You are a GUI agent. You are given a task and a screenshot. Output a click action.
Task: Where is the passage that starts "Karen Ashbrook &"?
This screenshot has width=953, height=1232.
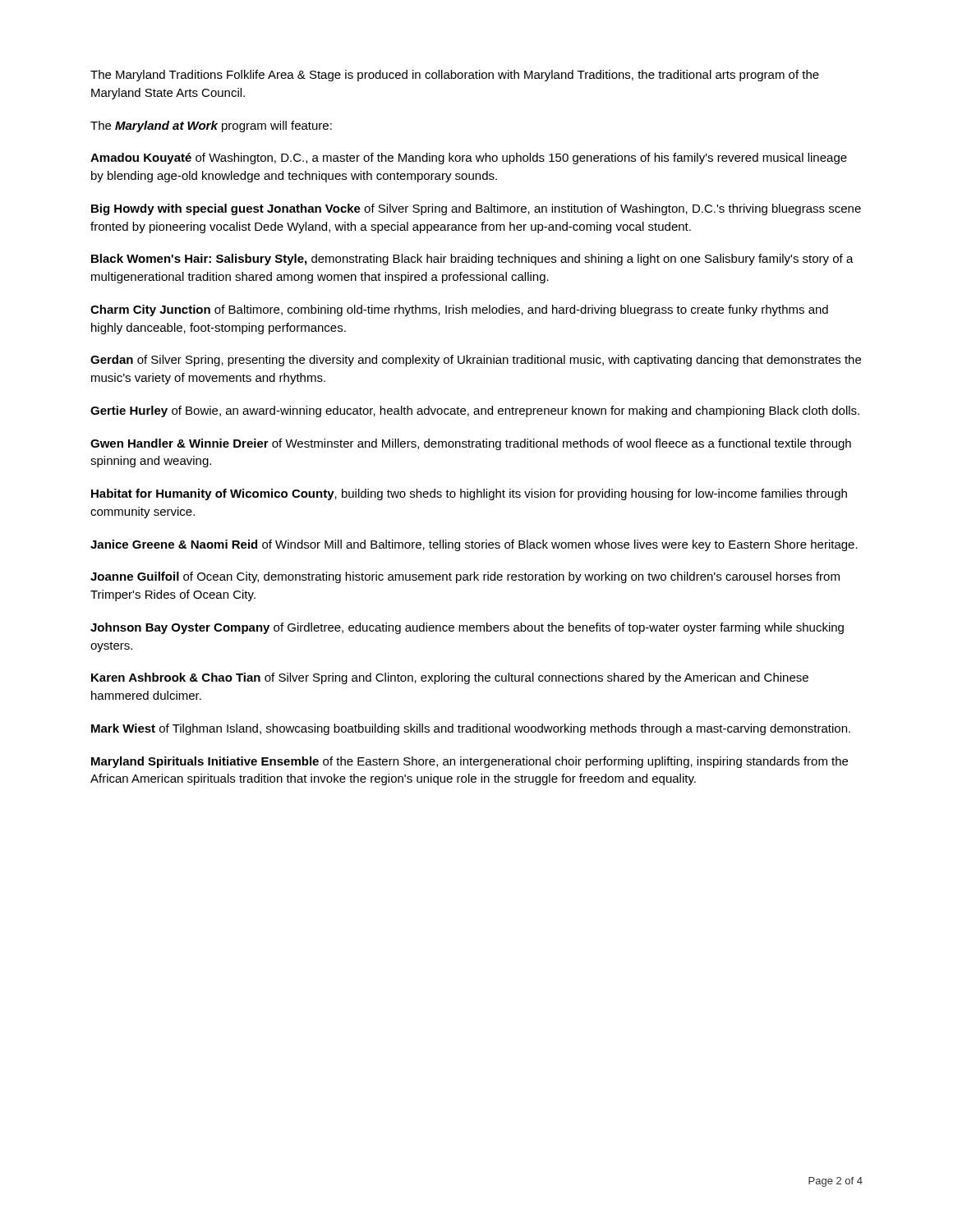pyautogui.click(x=450, y=686)
